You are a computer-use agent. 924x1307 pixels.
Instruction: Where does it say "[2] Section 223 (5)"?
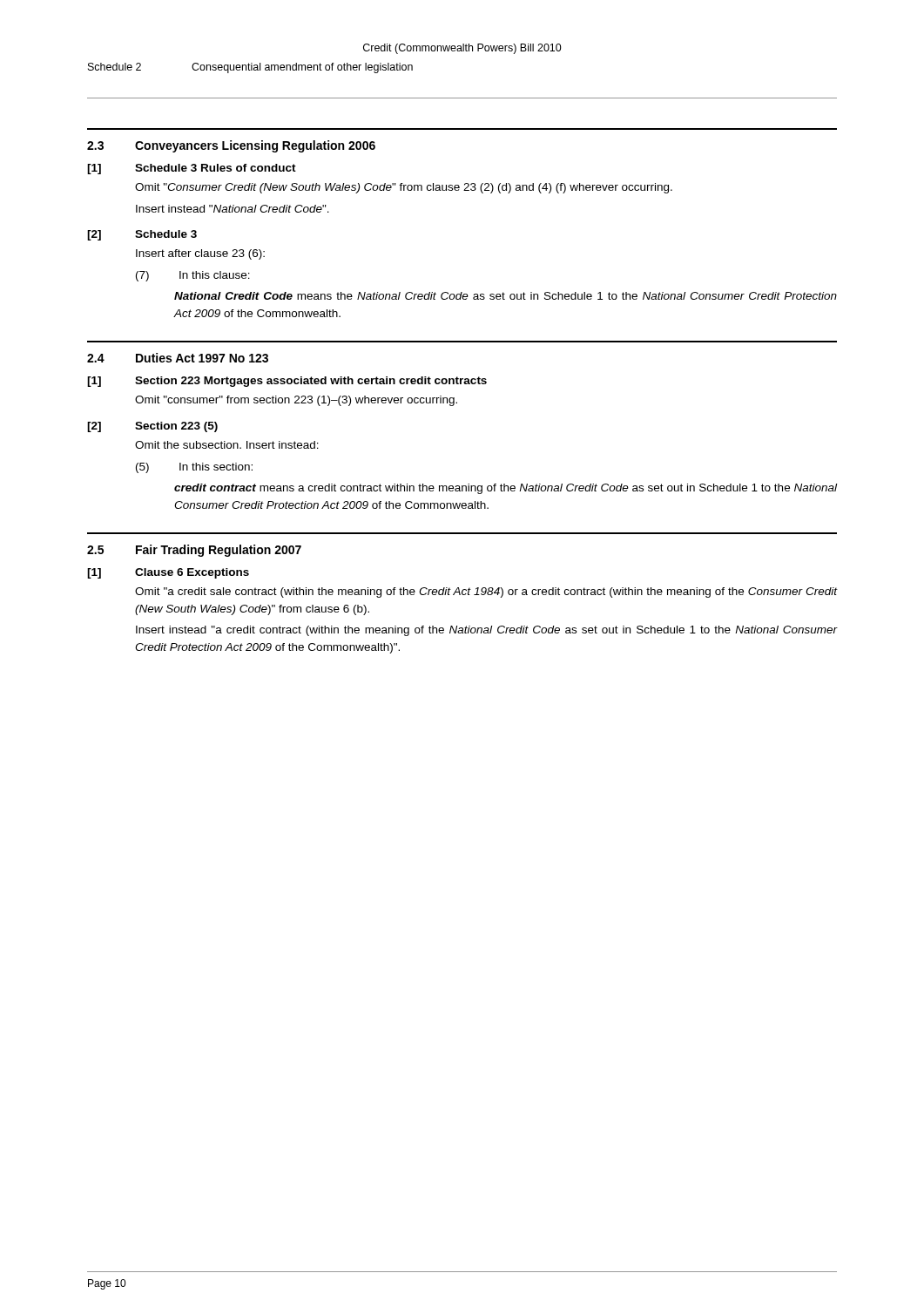[x=153, y=426]
